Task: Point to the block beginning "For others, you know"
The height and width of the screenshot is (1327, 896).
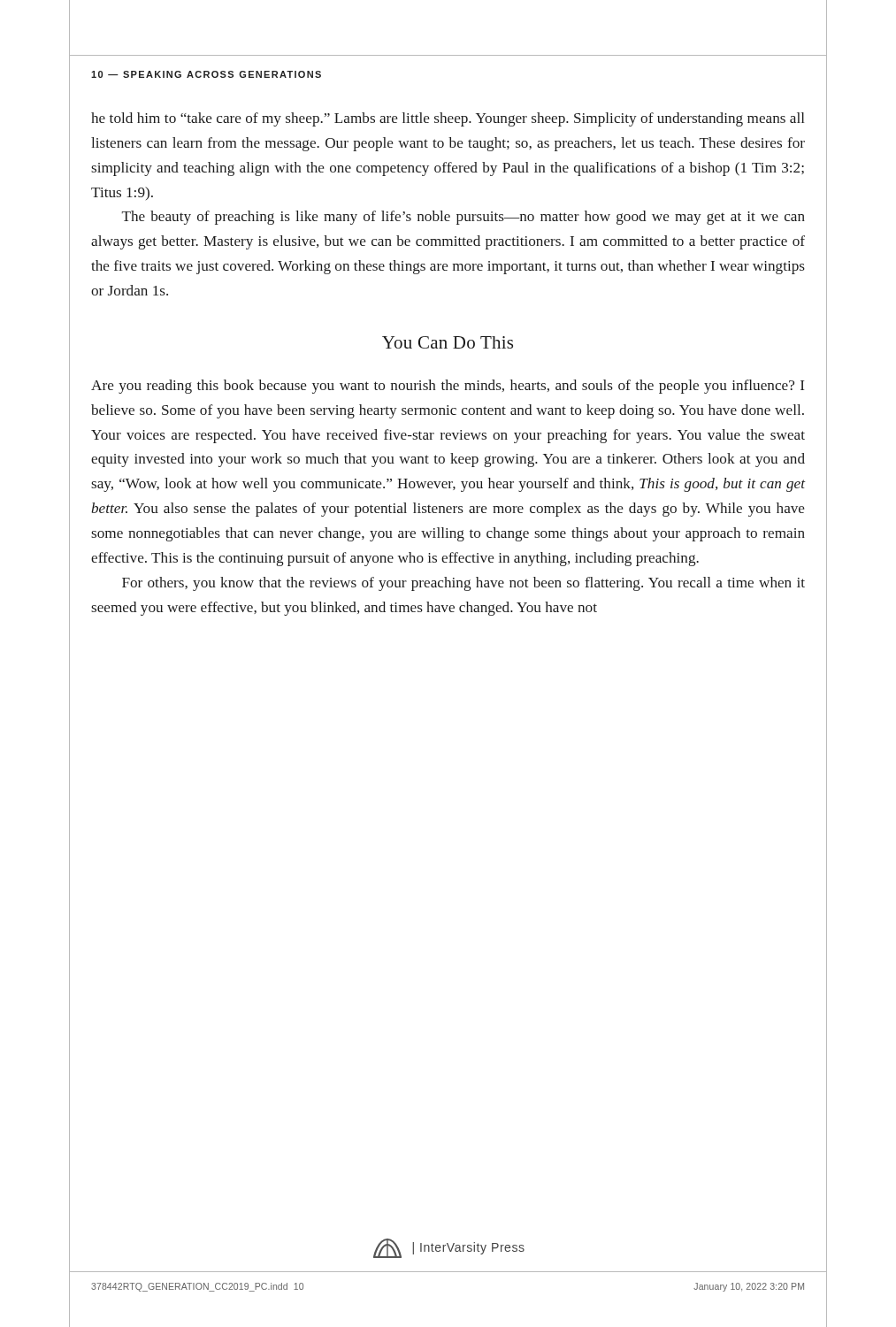Action: (448, 595)
